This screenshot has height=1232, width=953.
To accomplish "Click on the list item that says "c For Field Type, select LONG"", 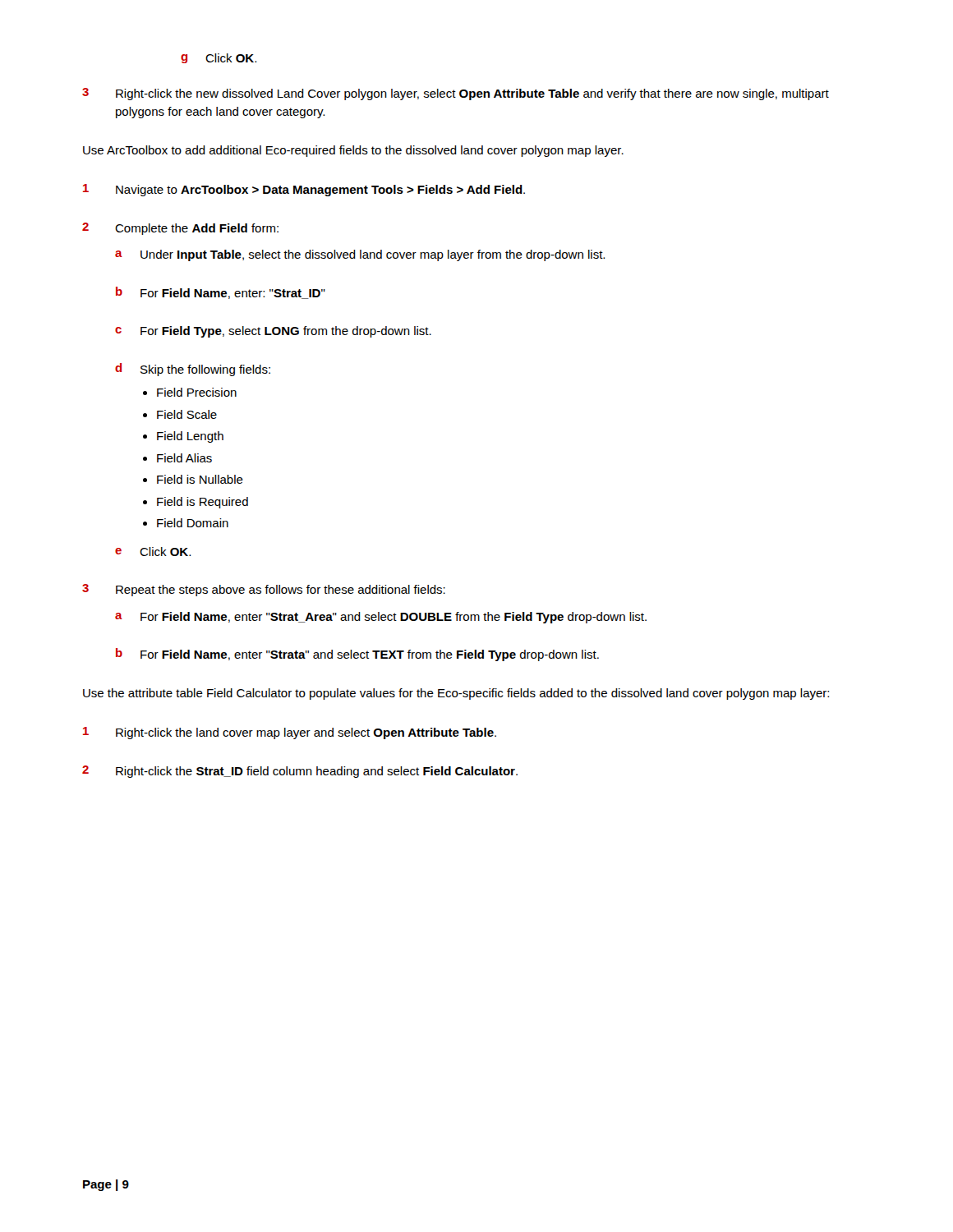I will point(273,332).
